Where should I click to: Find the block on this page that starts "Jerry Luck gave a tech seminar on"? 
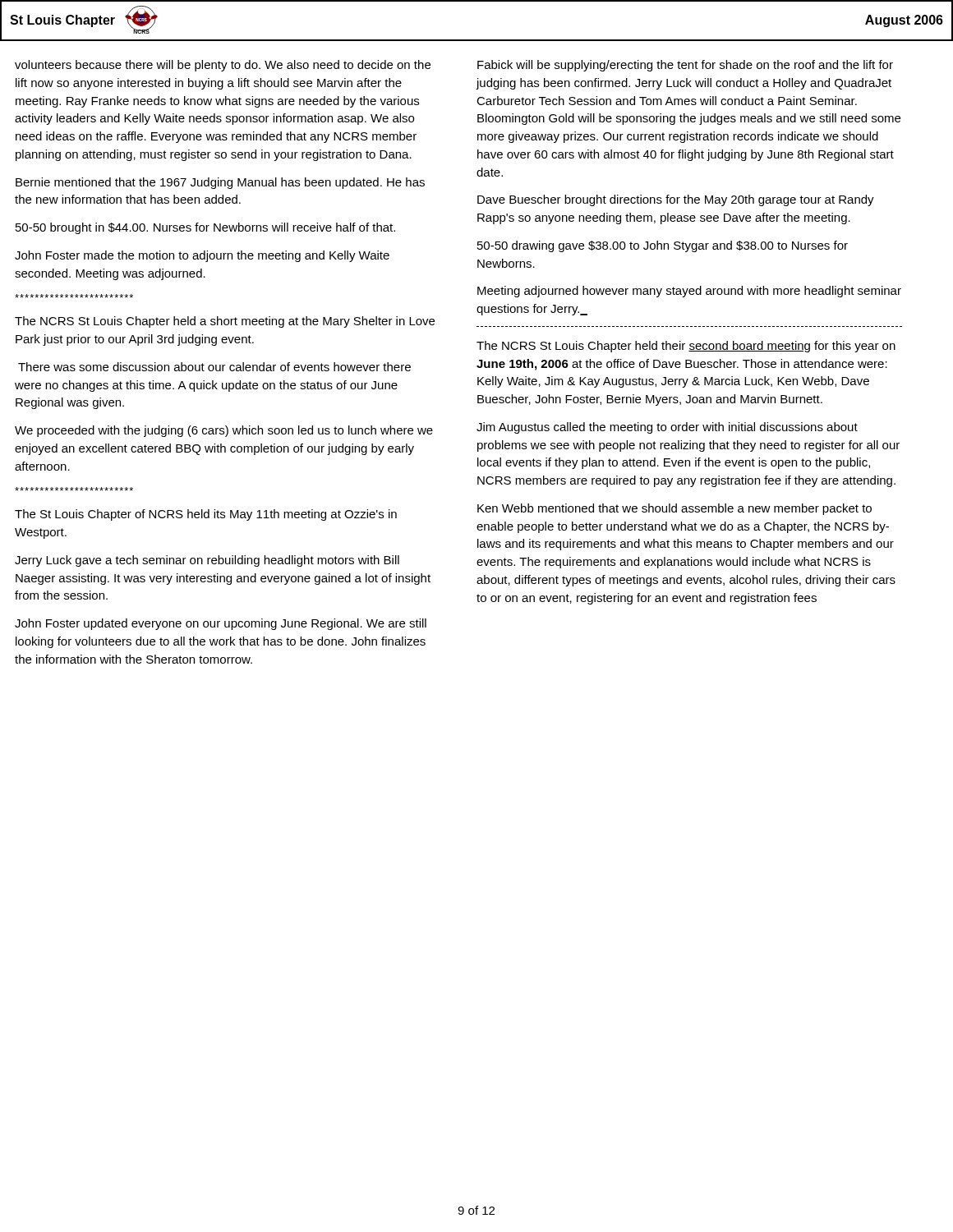pyautogui.click(x=223, y=577)
